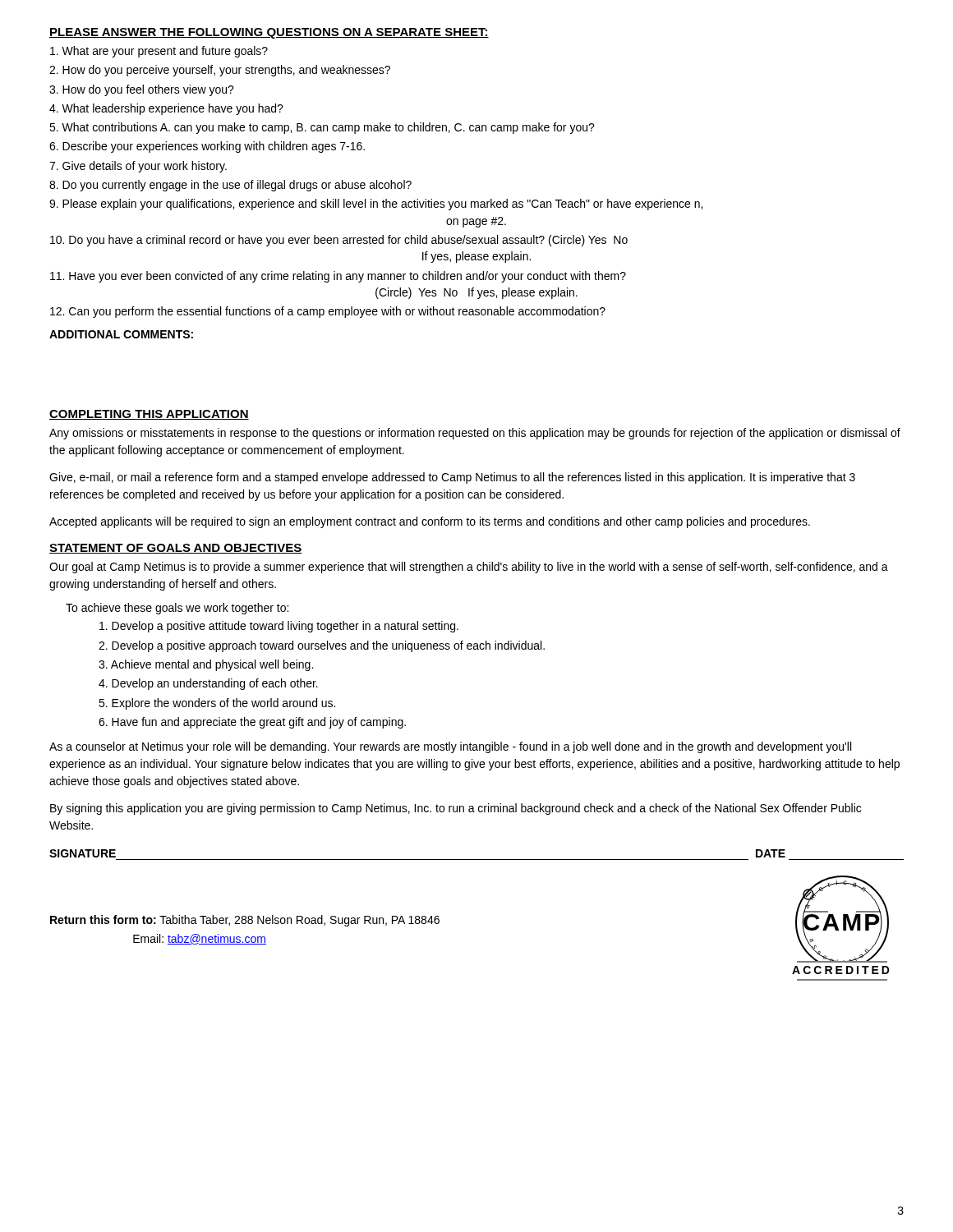Viewport: 953px width, 1232px height.
Task: Navigate to the text starting "STATEMENT OF GOALS AND OBJECTIVES"
Action: click(175, 548)
